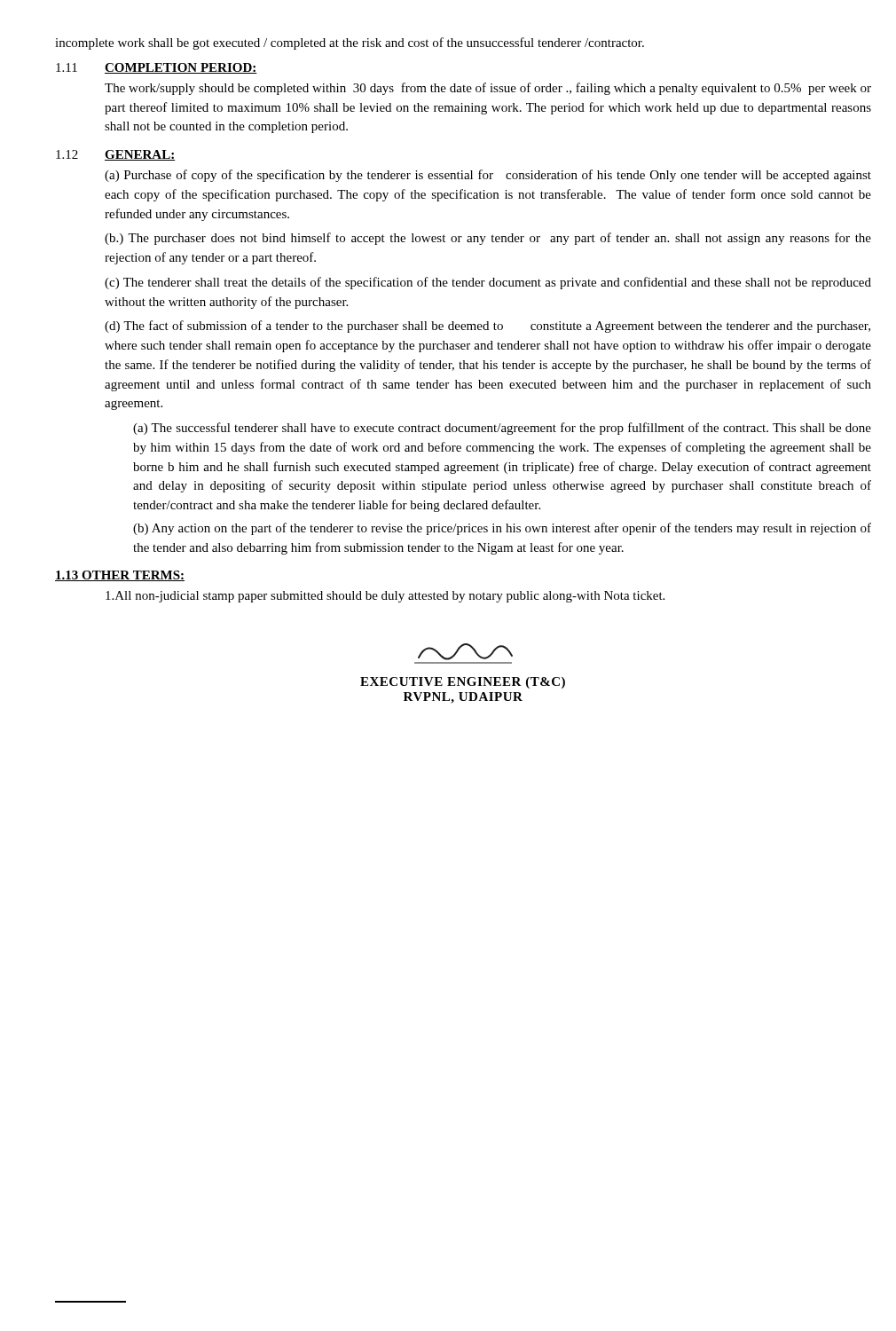Point to "EXECUTIVE ENGINEER (T&C) RVPNL, UDAIPUR"
Screen dimensions: 1331x896
463,668
